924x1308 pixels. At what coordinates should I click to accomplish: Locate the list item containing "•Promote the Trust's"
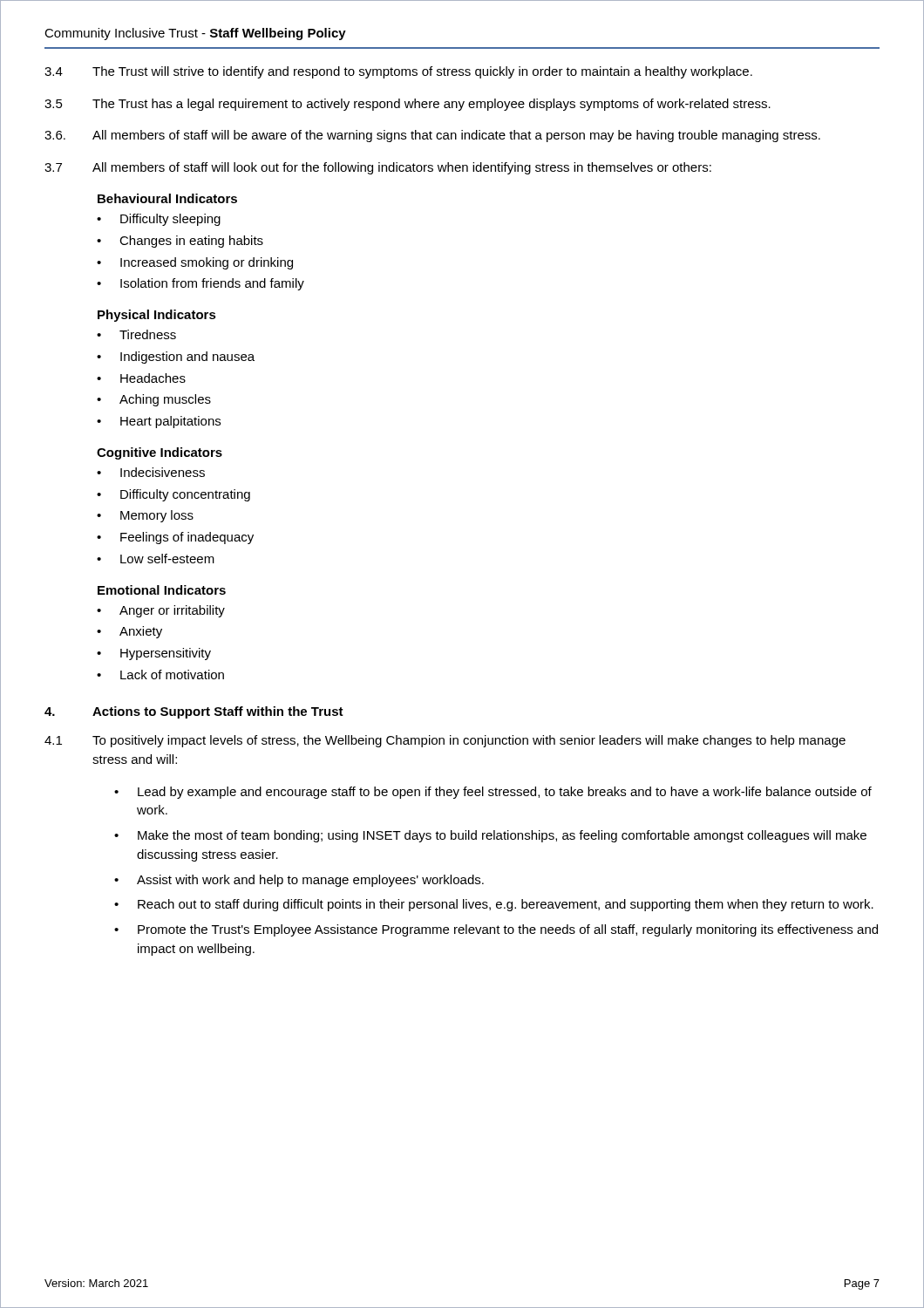[x=497, y=939]
